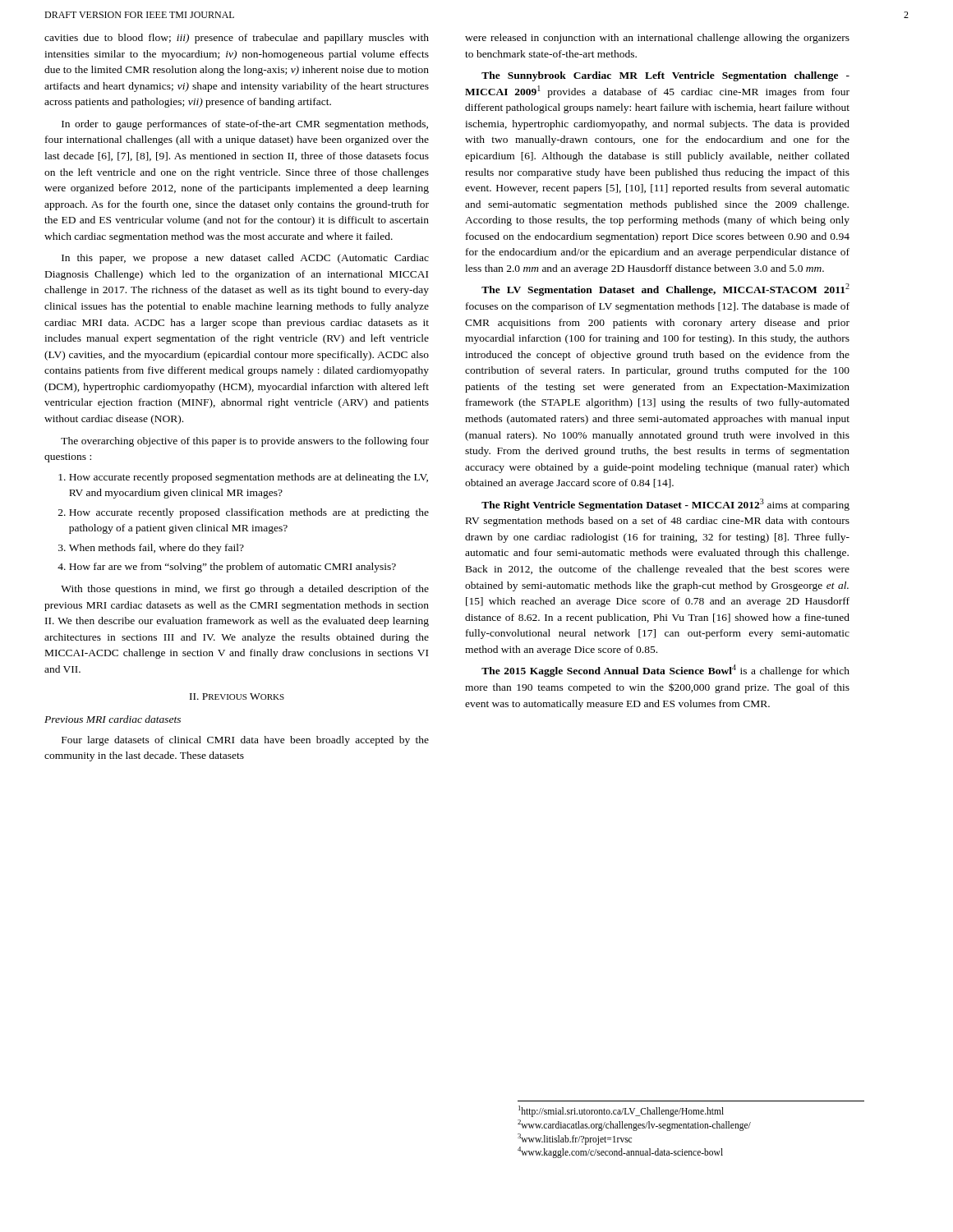Where is the passage that starts "The overarching objective of this"?
953x1232 pixels.
(x=237, y=449)
